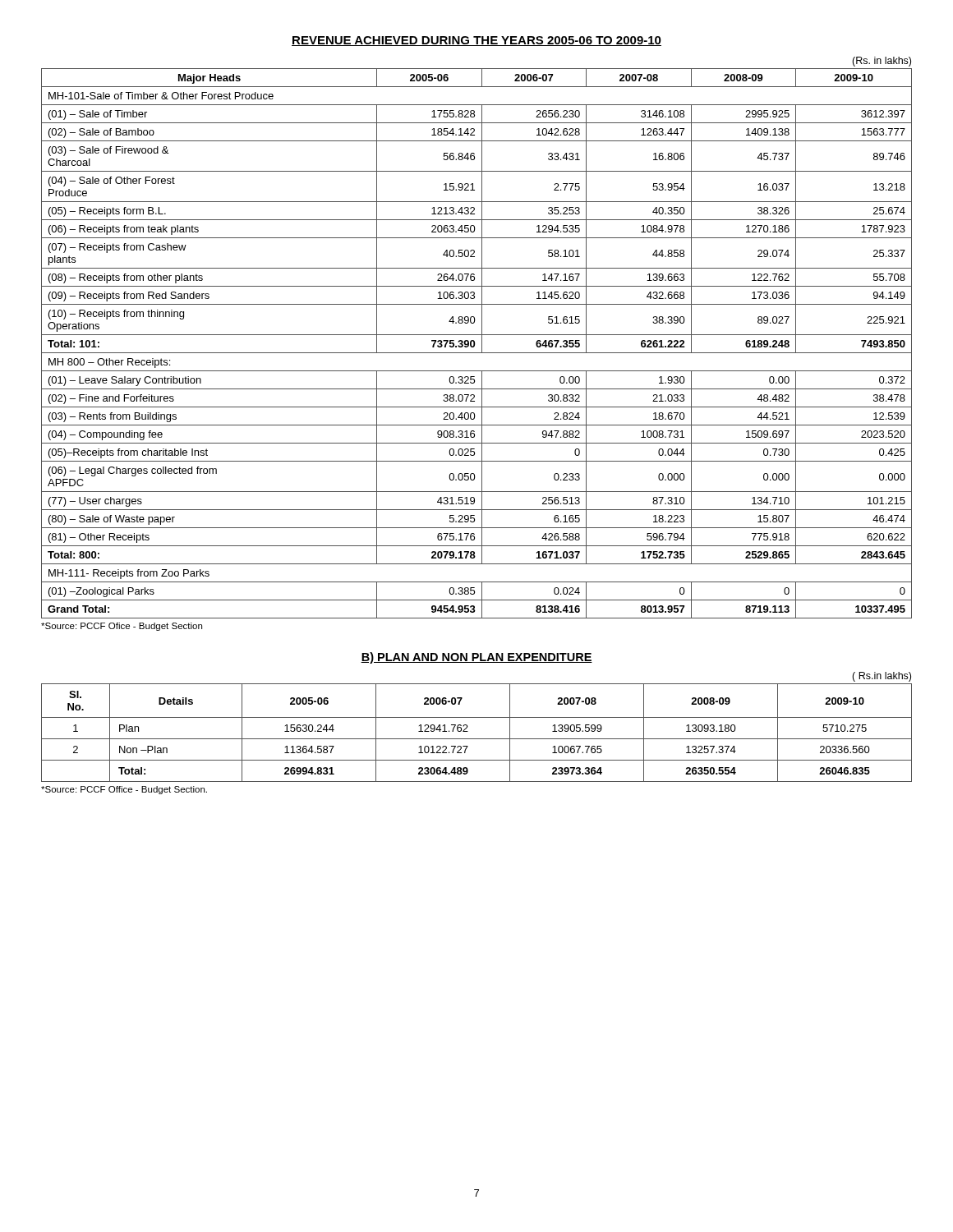Select the text starting "B) PLAN AND NON PLAN EXPENDITURE"
Viewport: 953px width, 1232px height.
tap(476, 657)
